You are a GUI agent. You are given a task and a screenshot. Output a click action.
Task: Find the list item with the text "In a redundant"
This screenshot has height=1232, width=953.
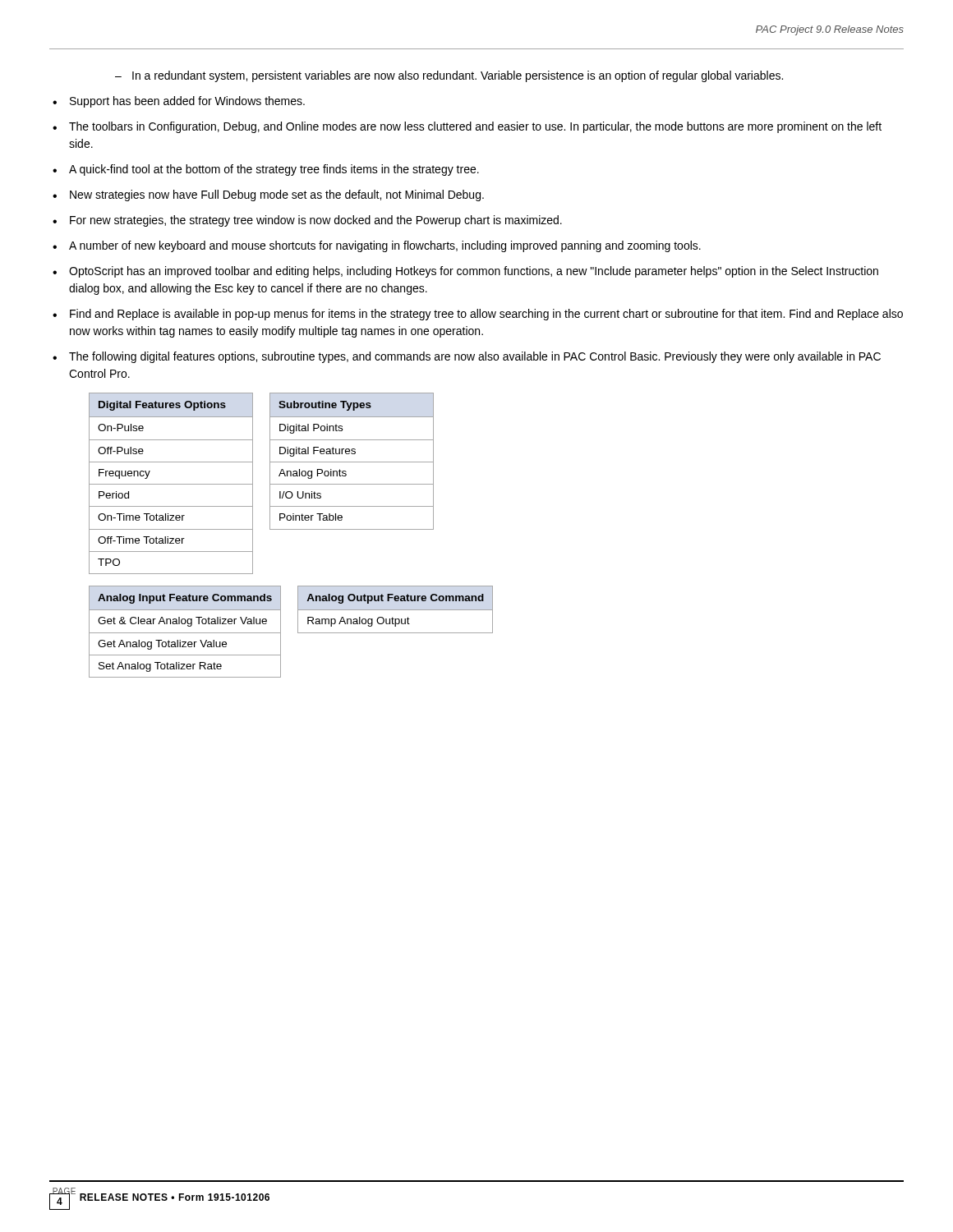pyautogui.click(x=458, y=76)
